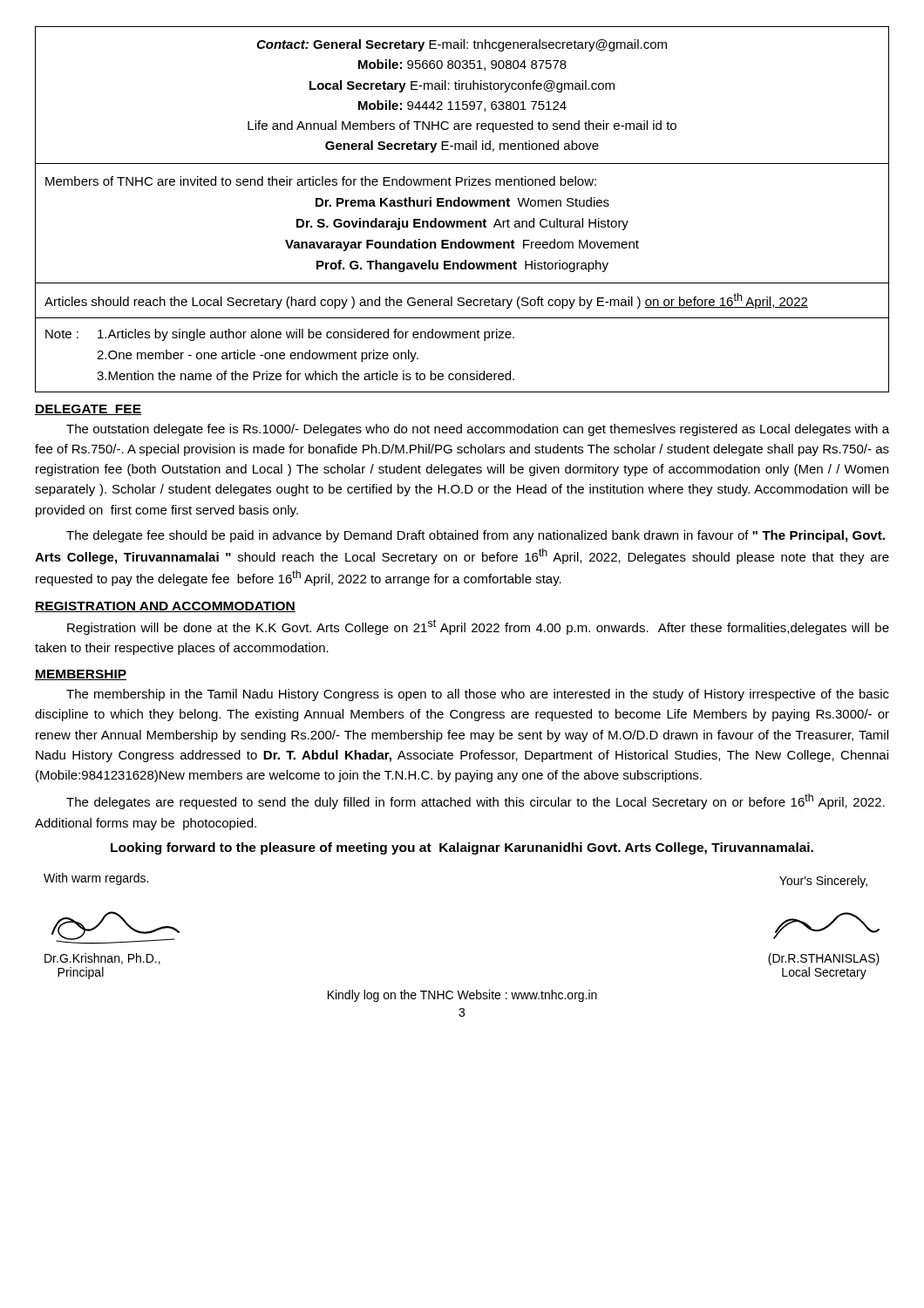Viewport: 924px width, 1308px height.
Task: Point to the region starting "2.One member - one article -one"
Action: 258,354
